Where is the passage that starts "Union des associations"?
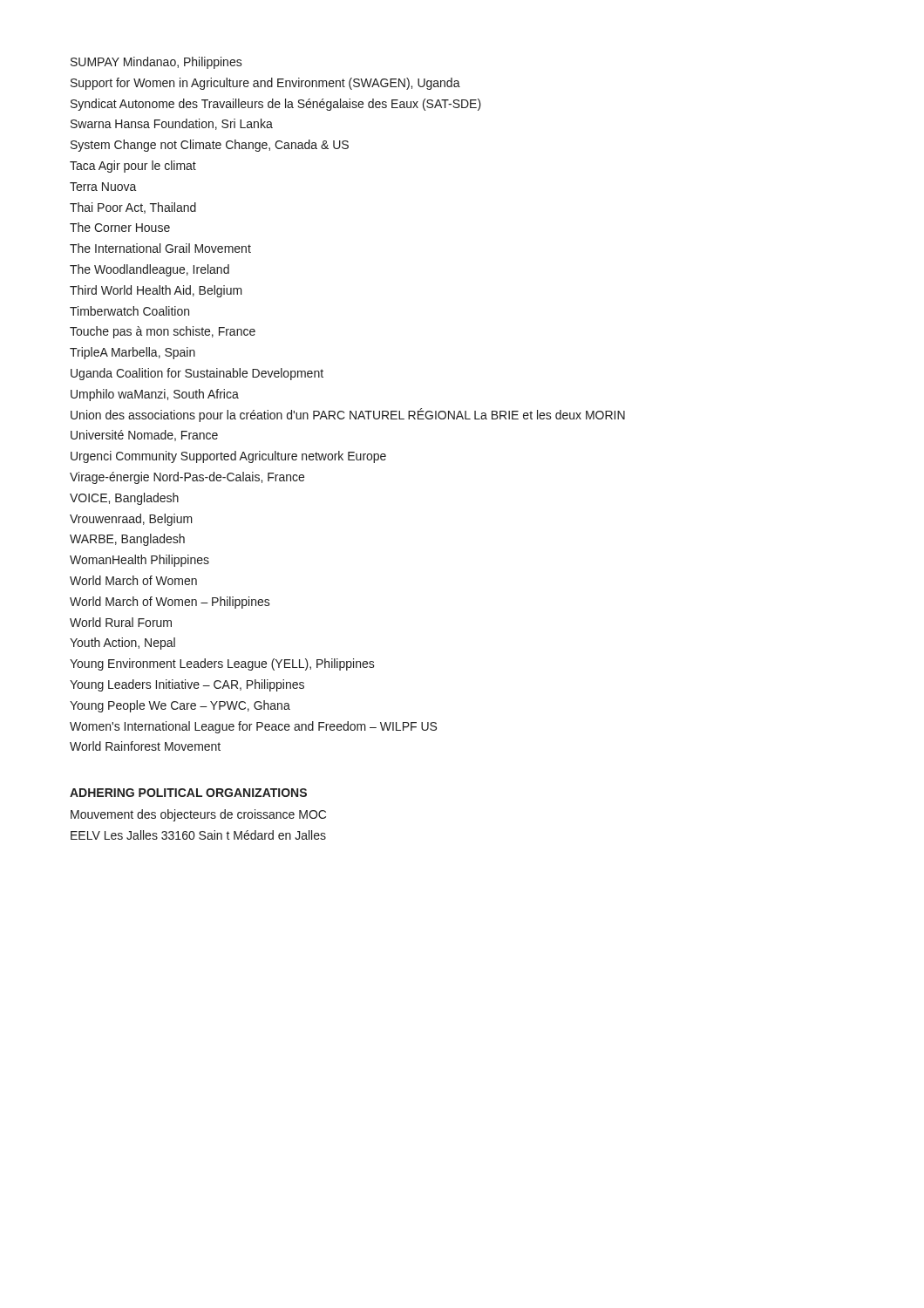 coord(348,415)
